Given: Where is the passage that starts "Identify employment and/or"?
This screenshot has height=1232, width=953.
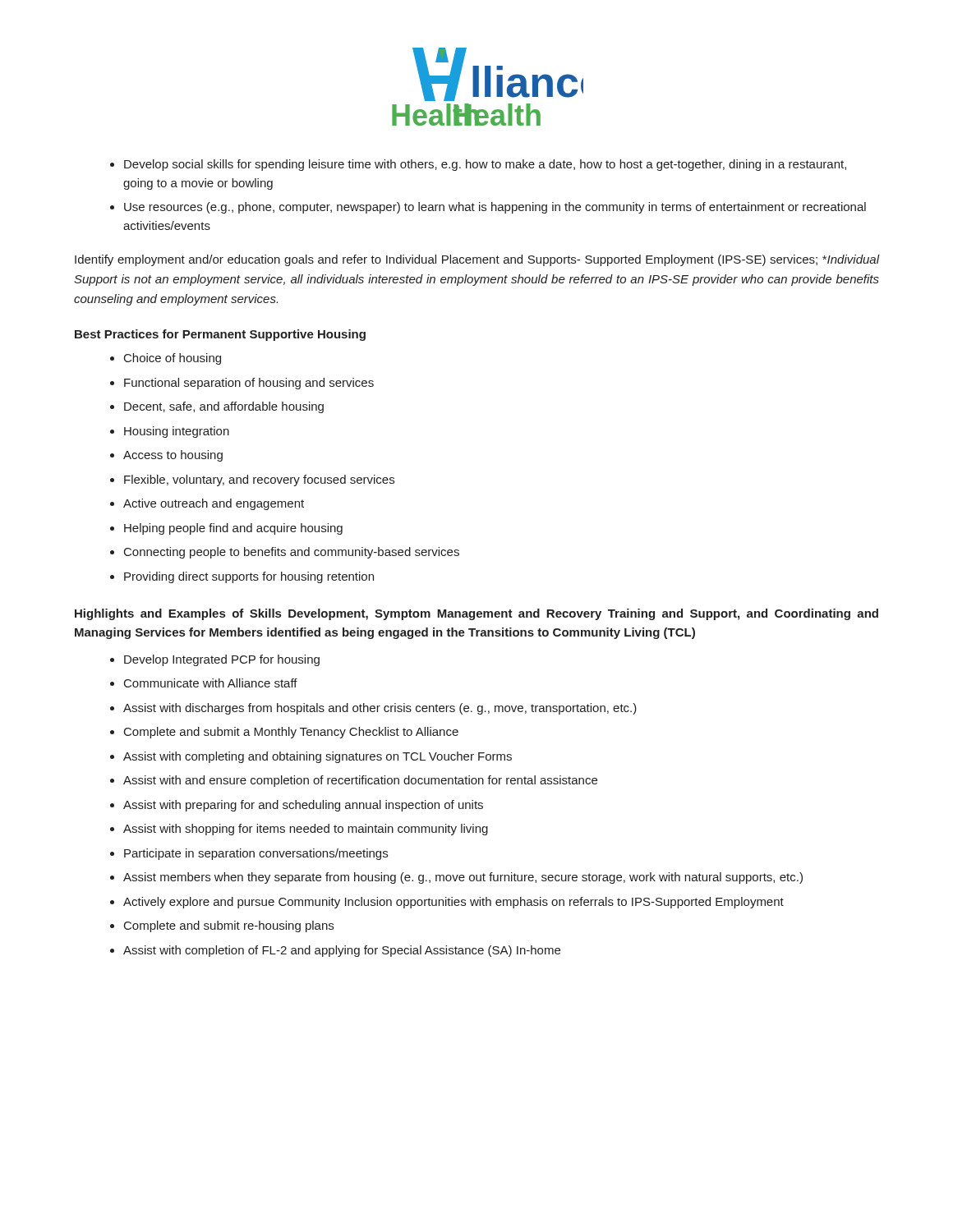Looking at the screenshot, I should point(476,279).
